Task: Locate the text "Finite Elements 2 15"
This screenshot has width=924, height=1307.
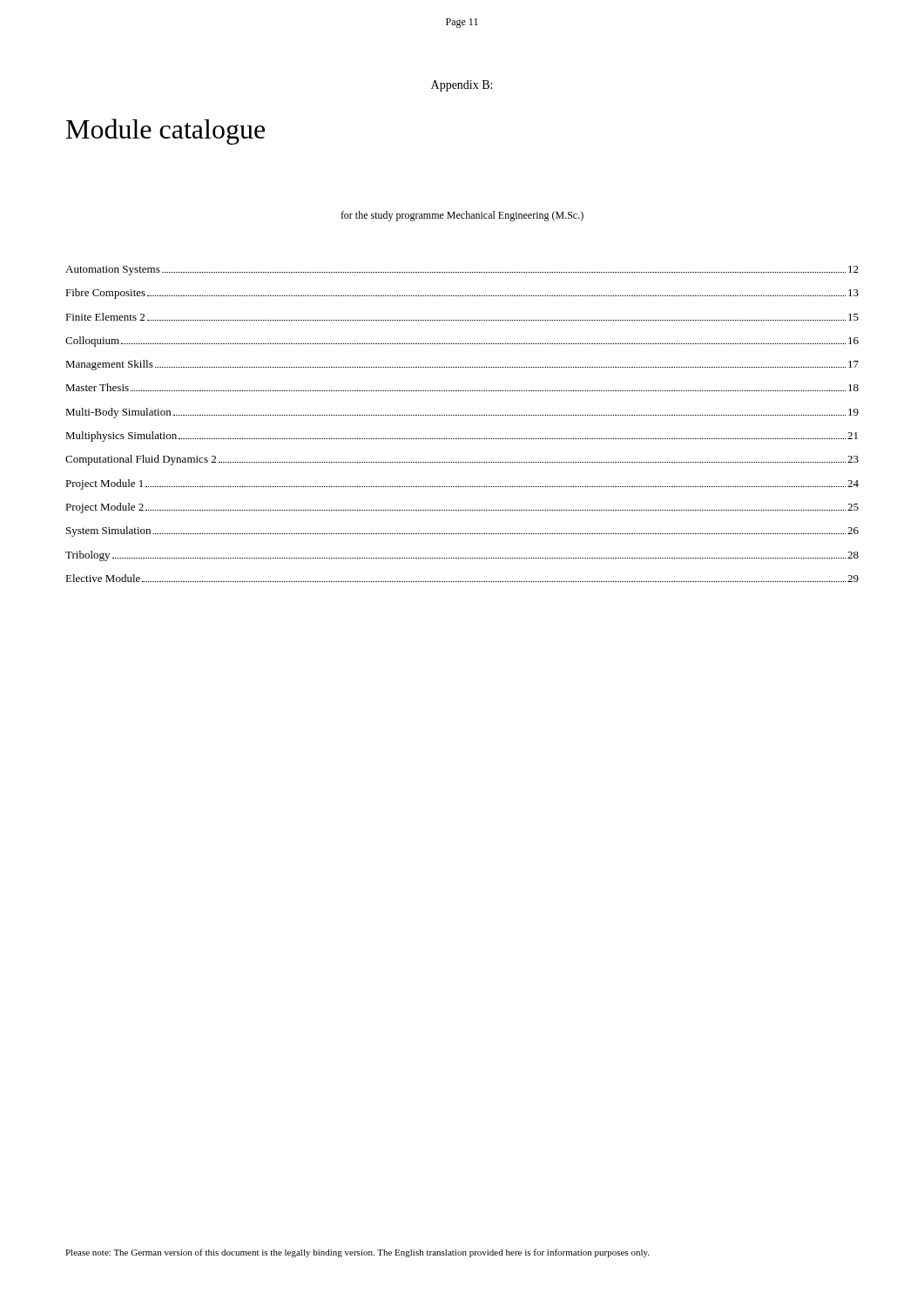Action: coord(462,317)
